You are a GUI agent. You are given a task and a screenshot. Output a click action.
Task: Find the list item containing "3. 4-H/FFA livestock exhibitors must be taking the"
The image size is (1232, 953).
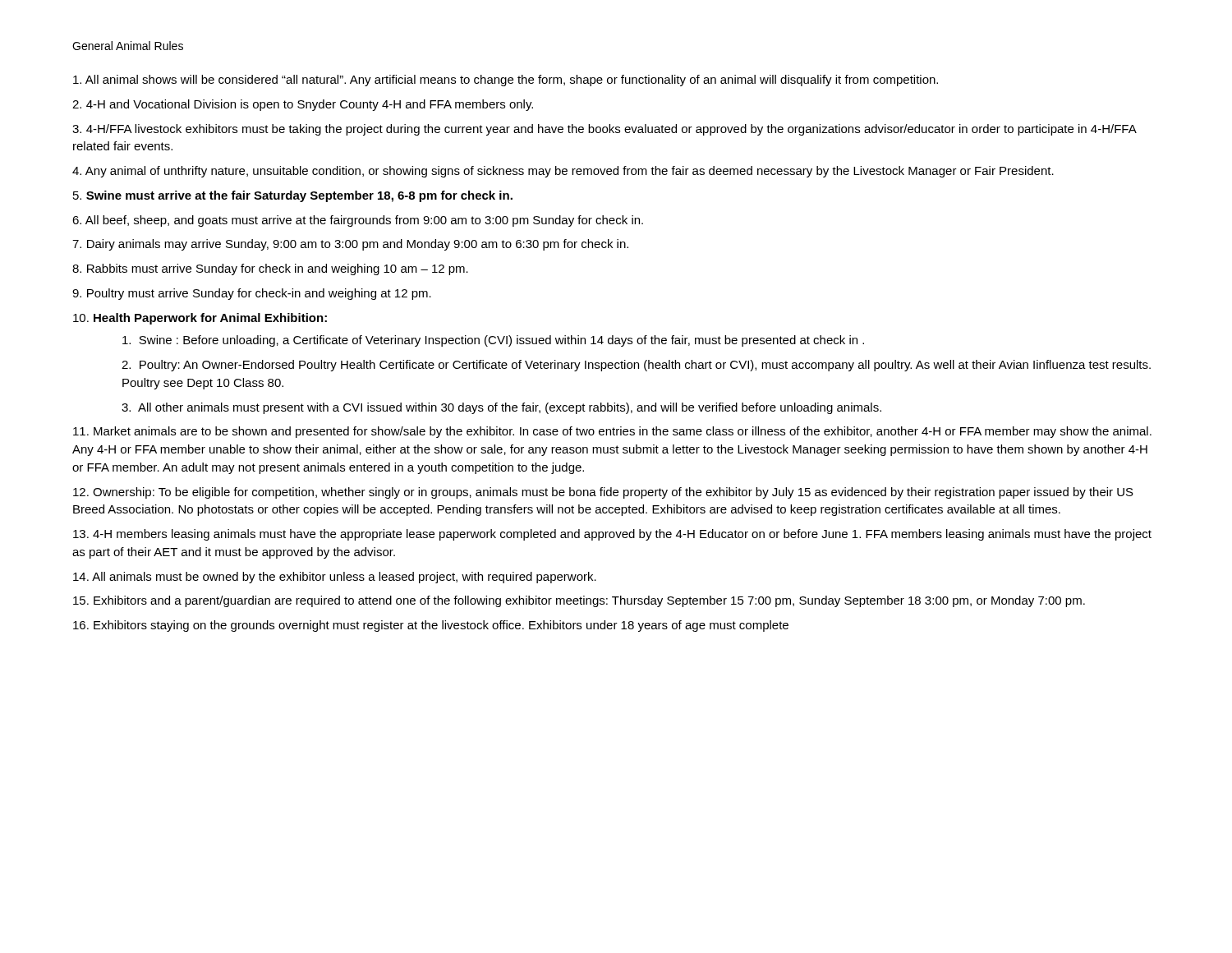click(x=604, y=137)
